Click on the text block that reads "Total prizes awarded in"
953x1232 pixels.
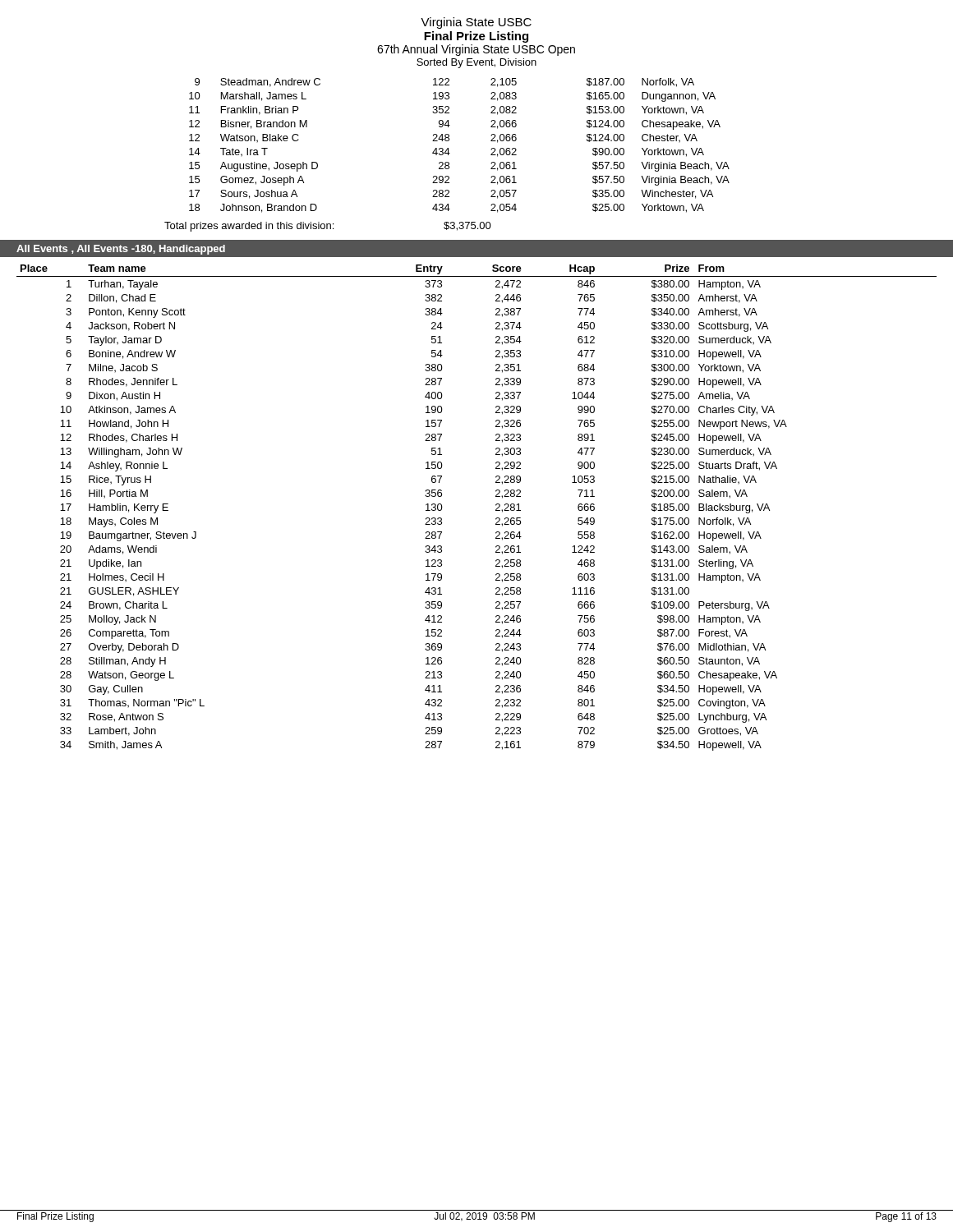tap(328, 225)
